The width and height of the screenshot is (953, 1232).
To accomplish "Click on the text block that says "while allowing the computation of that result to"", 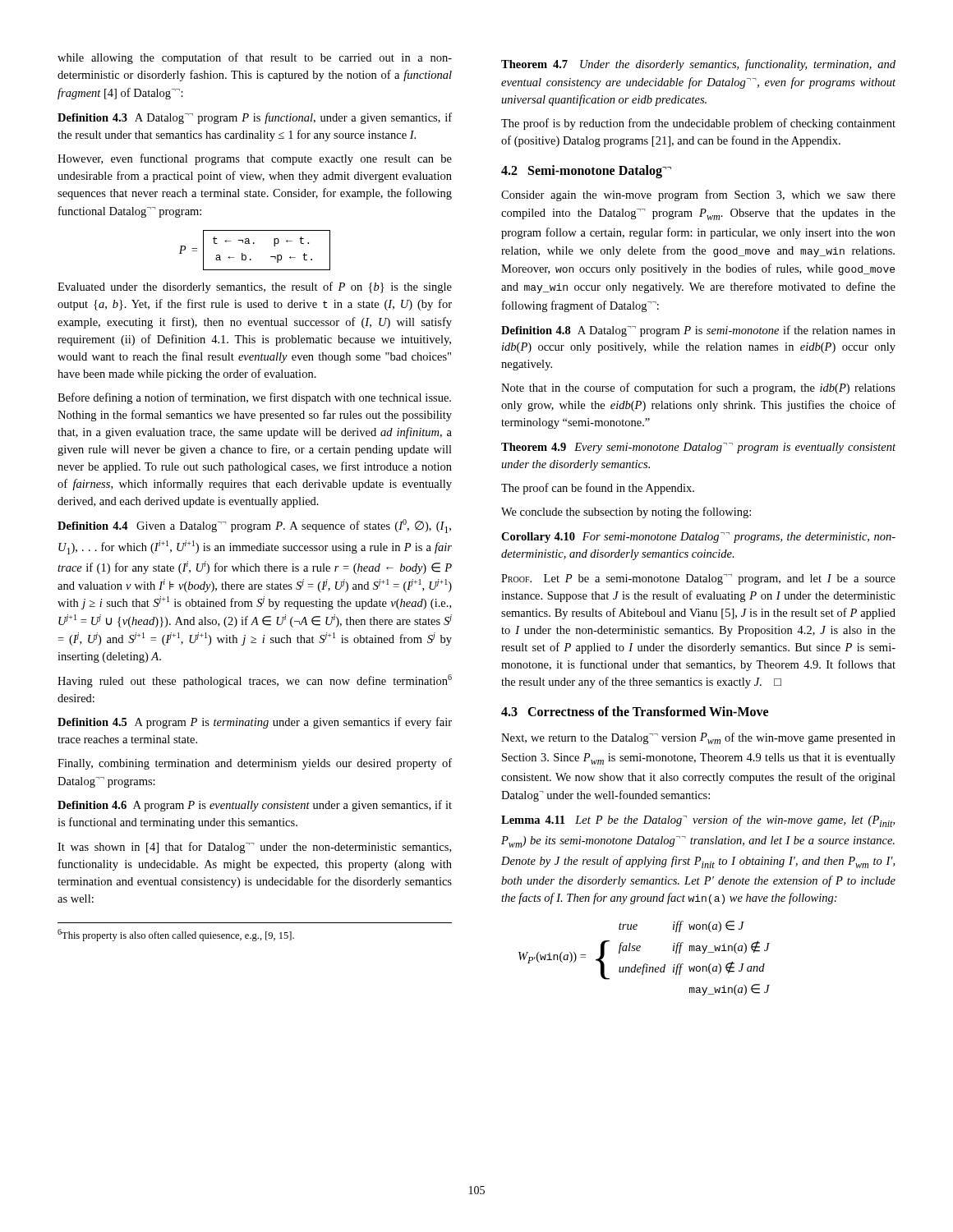I will tap(255, 76).
